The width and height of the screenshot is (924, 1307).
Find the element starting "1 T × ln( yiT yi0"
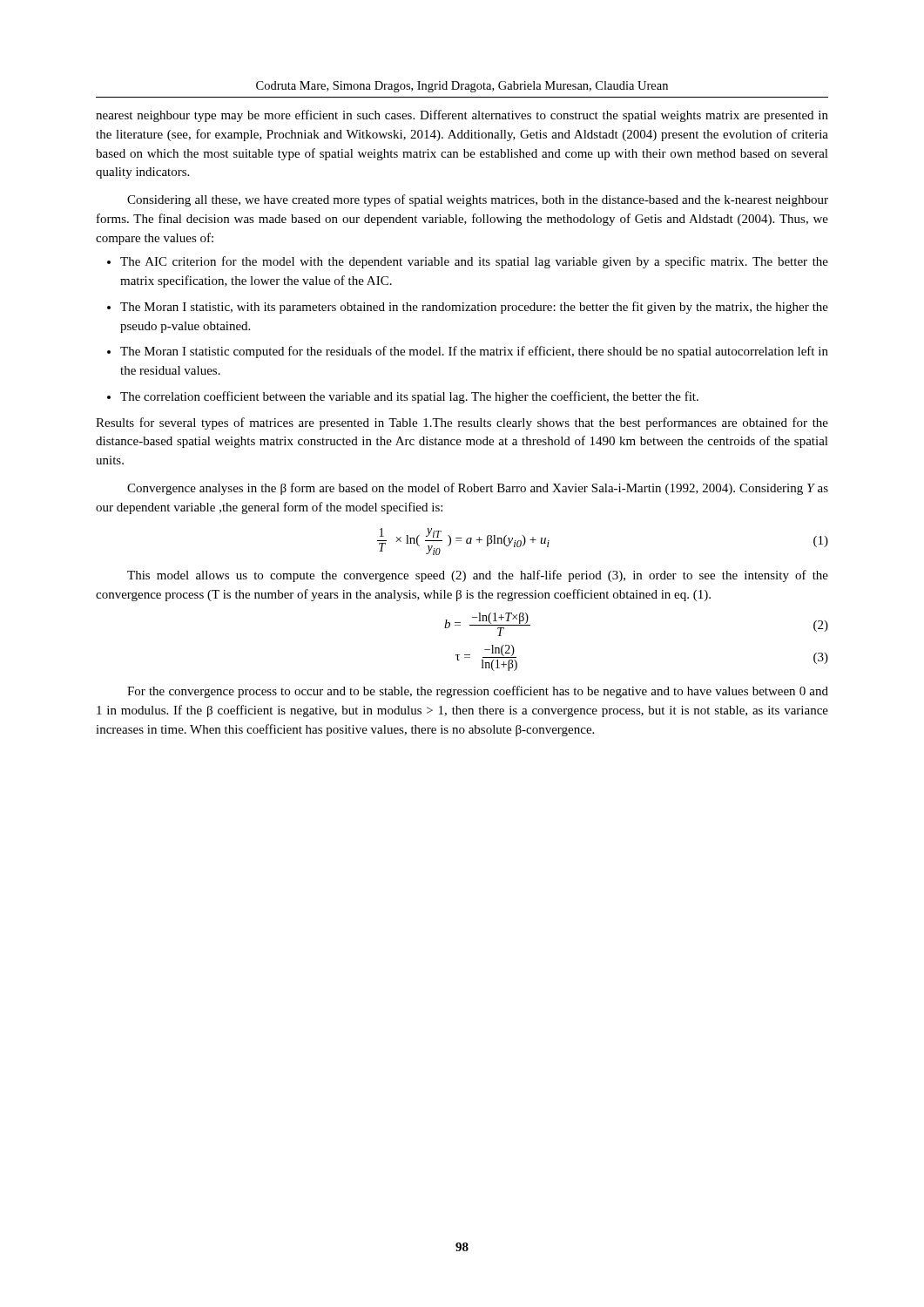(x=450, y=542)
